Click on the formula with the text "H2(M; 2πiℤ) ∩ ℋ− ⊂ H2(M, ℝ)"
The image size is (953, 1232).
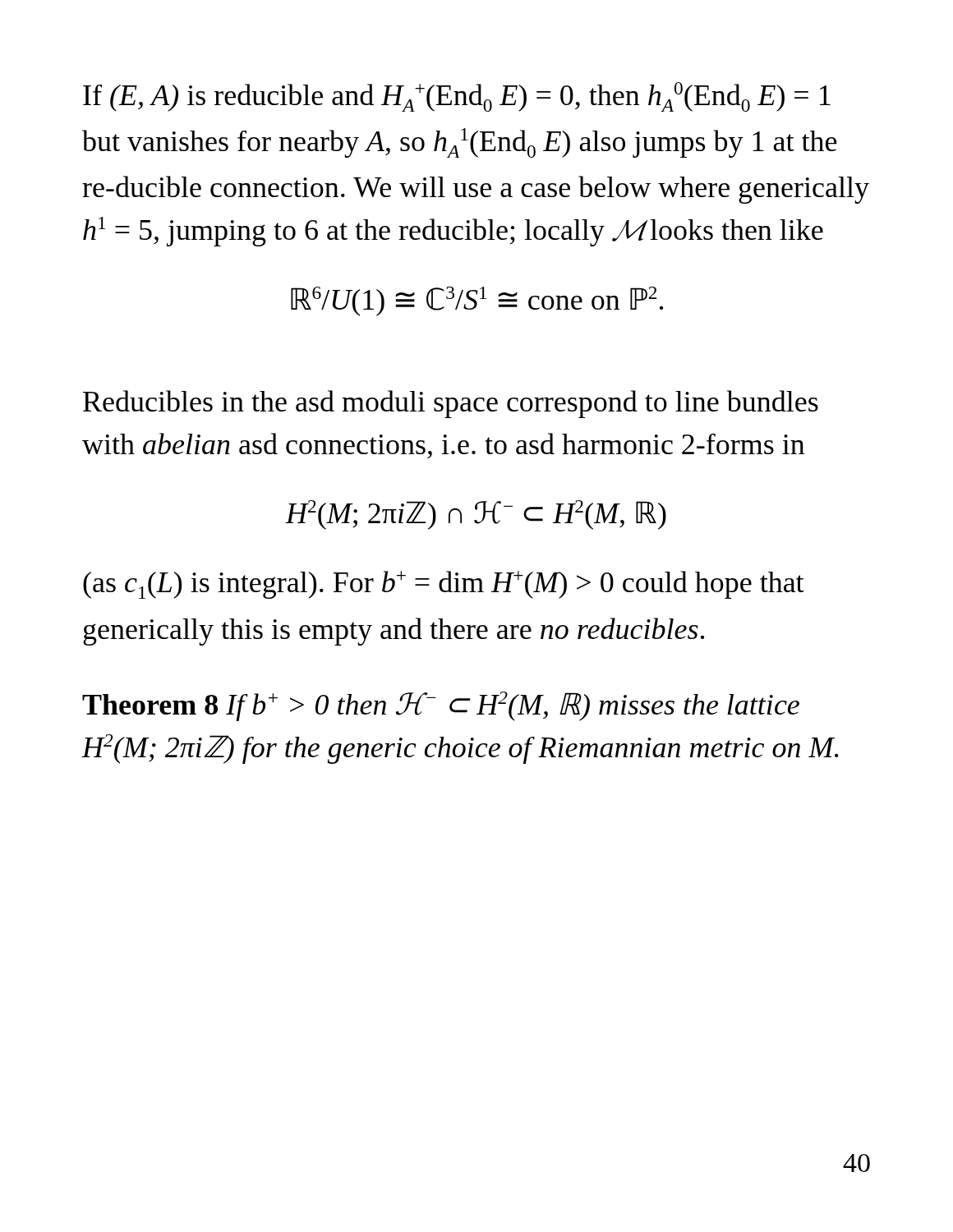(x=476, y=513)
